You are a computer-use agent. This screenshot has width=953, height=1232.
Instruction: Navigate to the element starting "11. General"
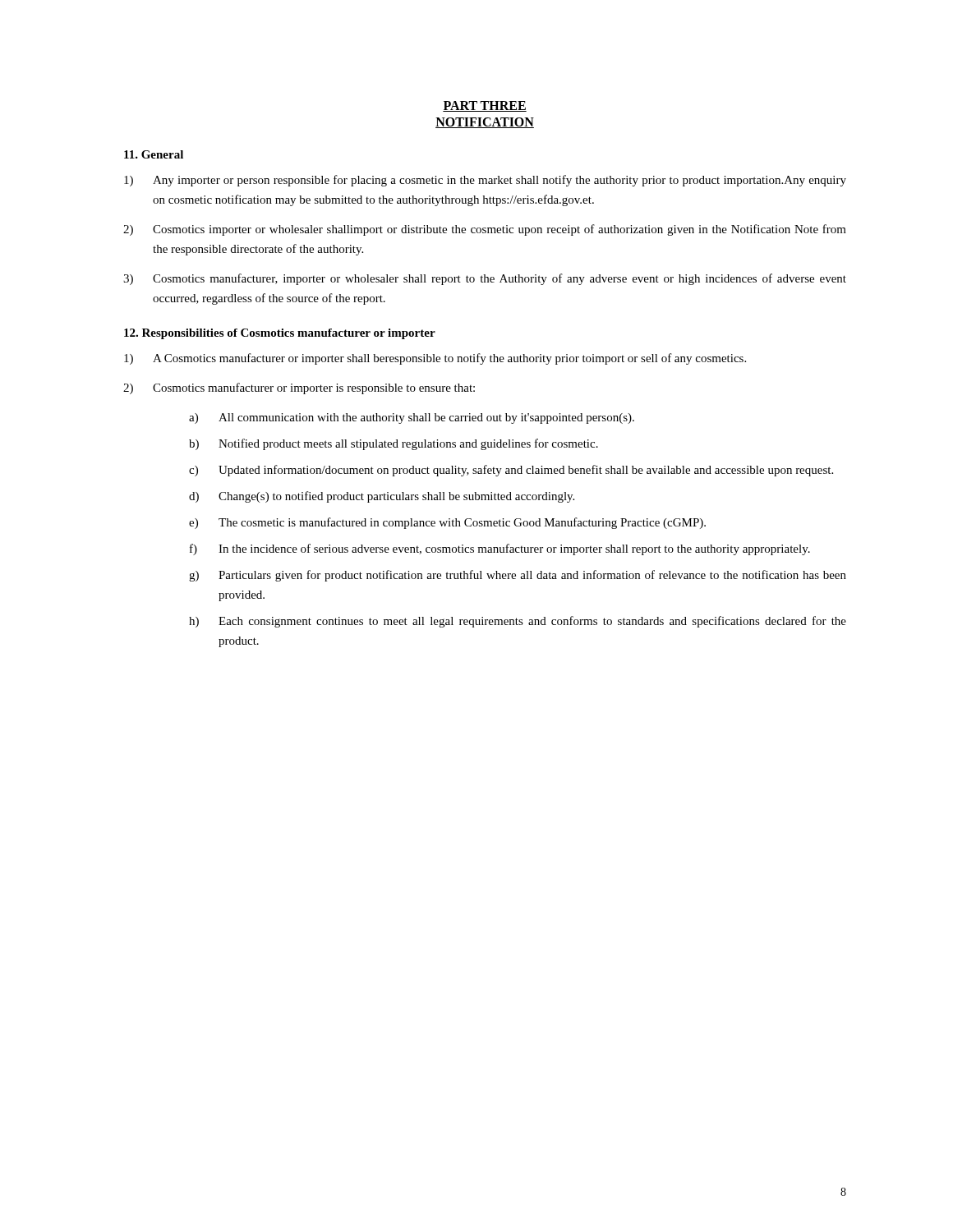[153, 154]
